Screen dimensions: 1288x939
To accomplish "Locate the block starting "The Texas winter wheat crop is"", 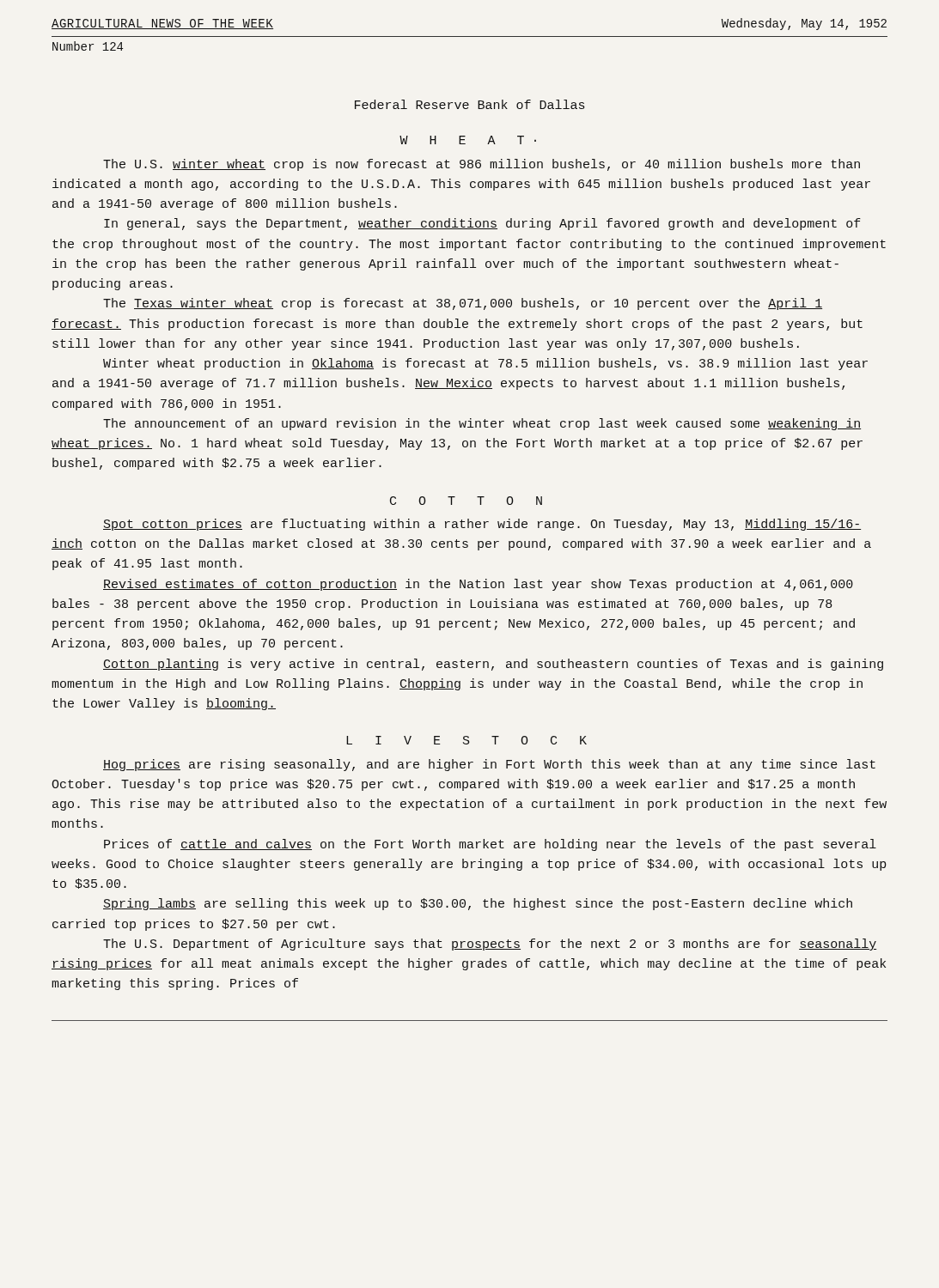I will pyautogui.click(x=470, y=325).
